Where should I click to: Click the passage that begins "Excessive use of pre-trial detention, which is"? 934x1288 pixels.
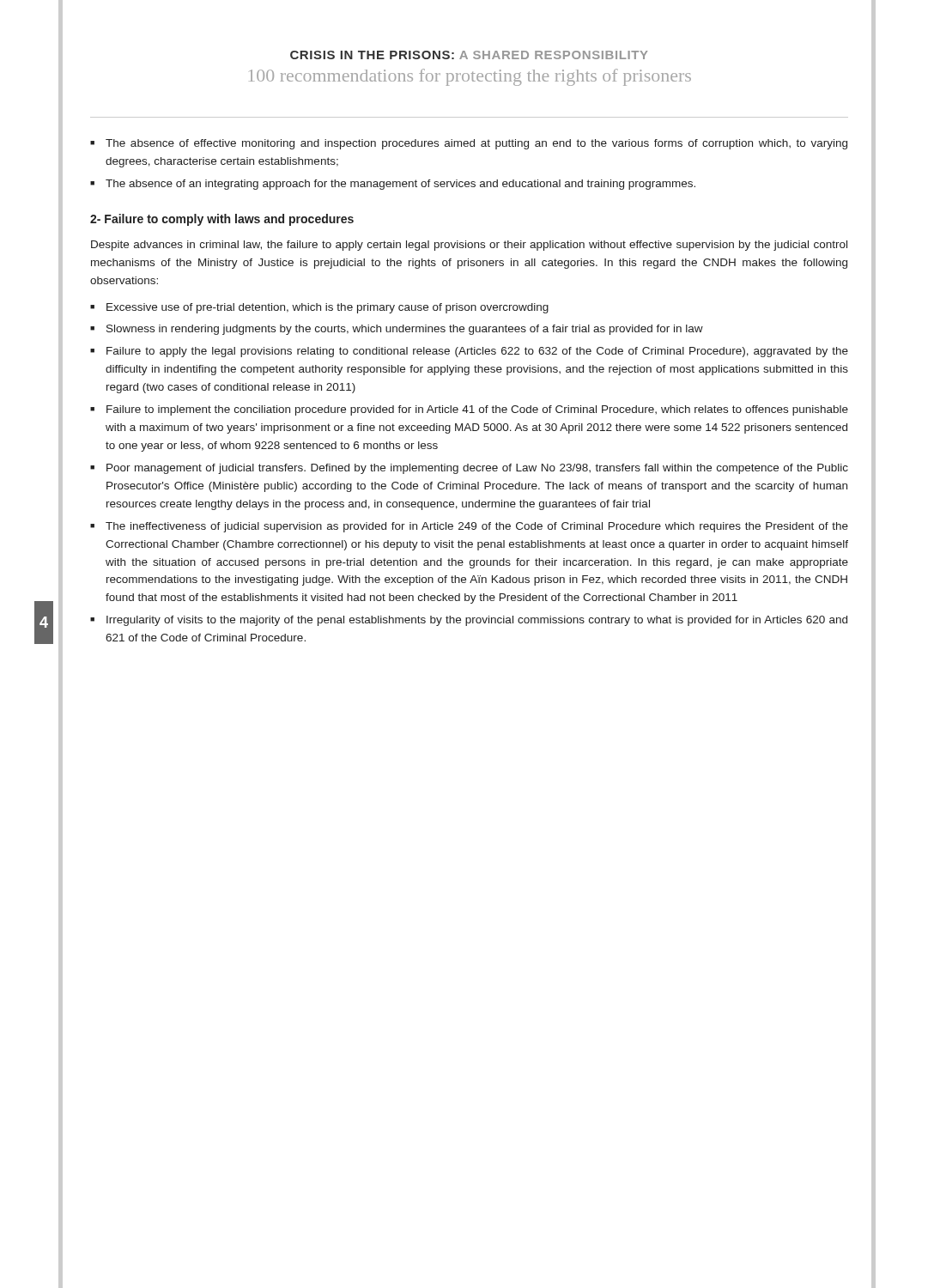pos(327,307)
